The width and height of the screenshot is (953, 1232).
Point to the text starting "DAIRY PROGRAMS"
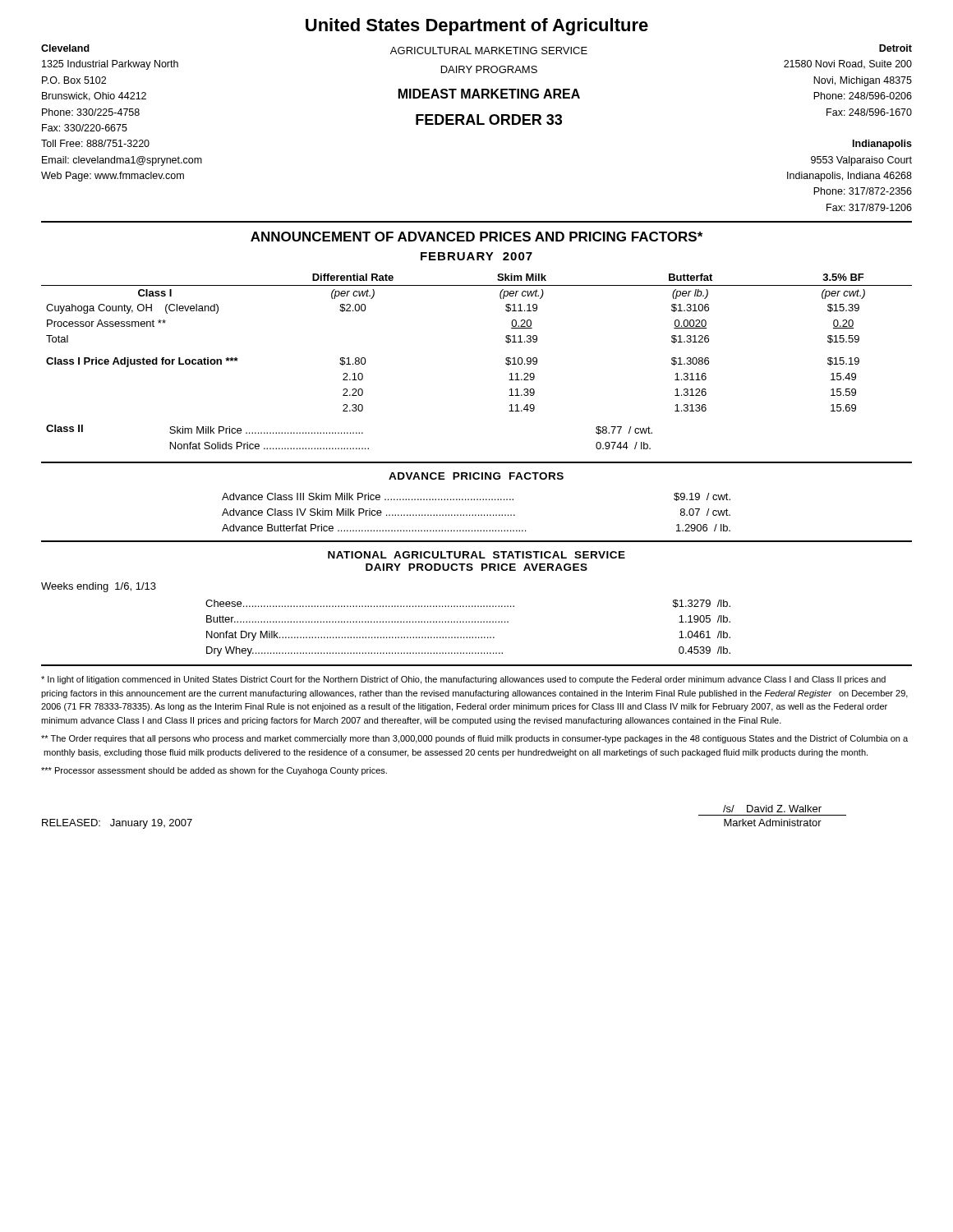click(x=489, y=70)
